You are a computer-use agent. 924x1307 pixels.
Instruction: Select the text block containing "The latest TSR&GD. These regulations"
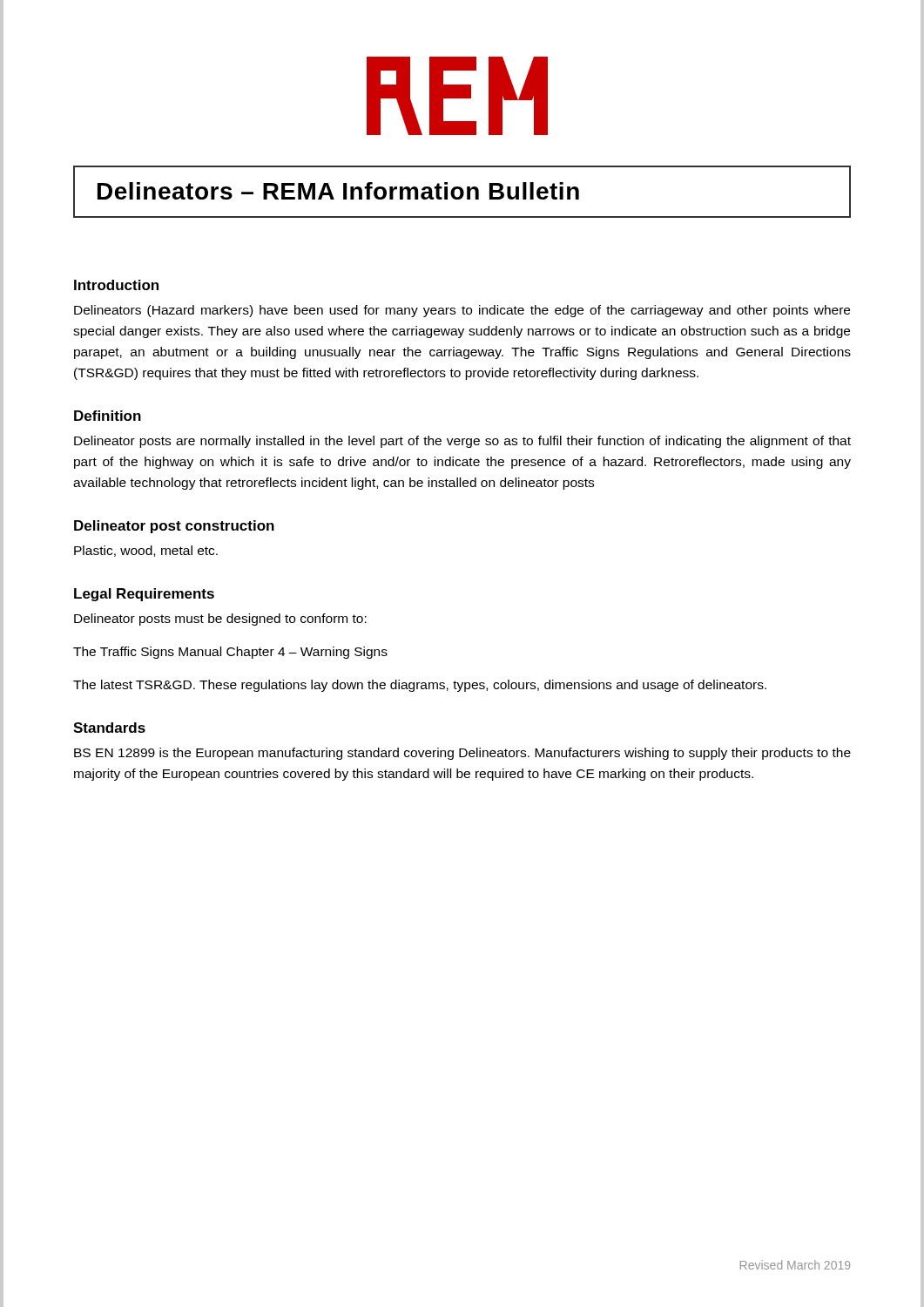pyautogui.click(x=420, y=685)
